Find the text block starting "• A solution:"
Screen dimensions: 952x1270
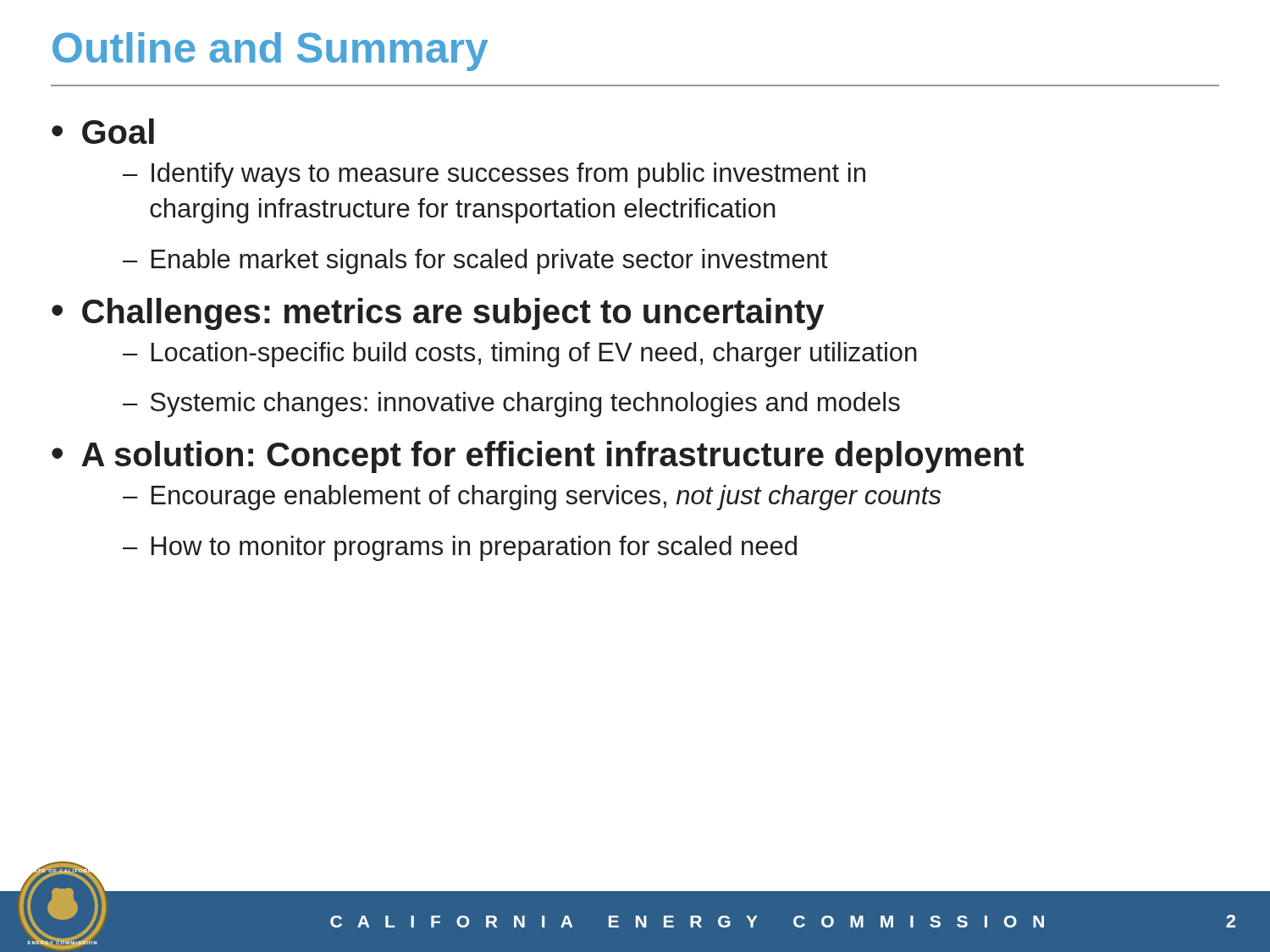pyautogui.click(x=537, y=454)
